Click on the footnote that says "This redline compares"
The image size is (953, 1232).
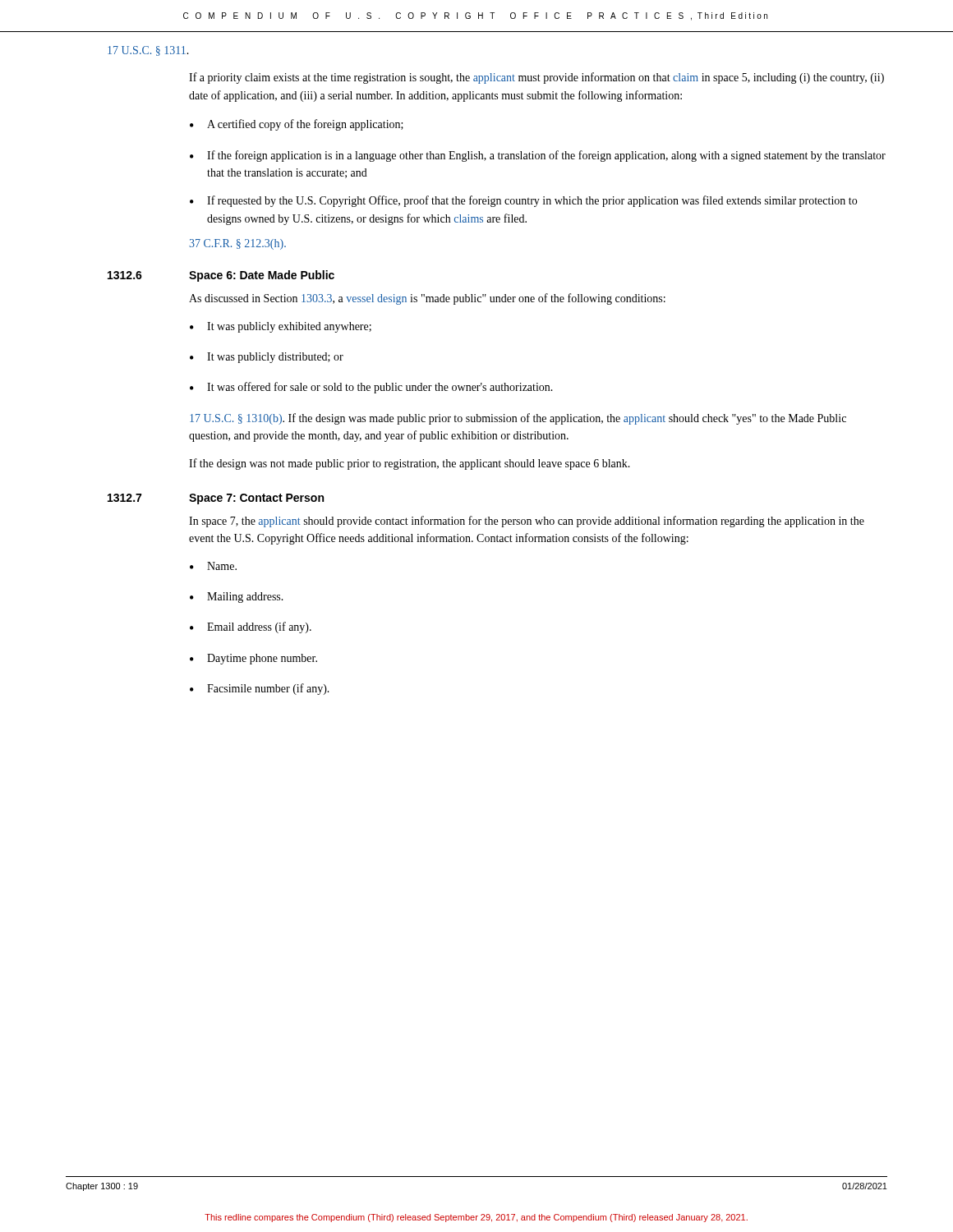point(476,1217)
